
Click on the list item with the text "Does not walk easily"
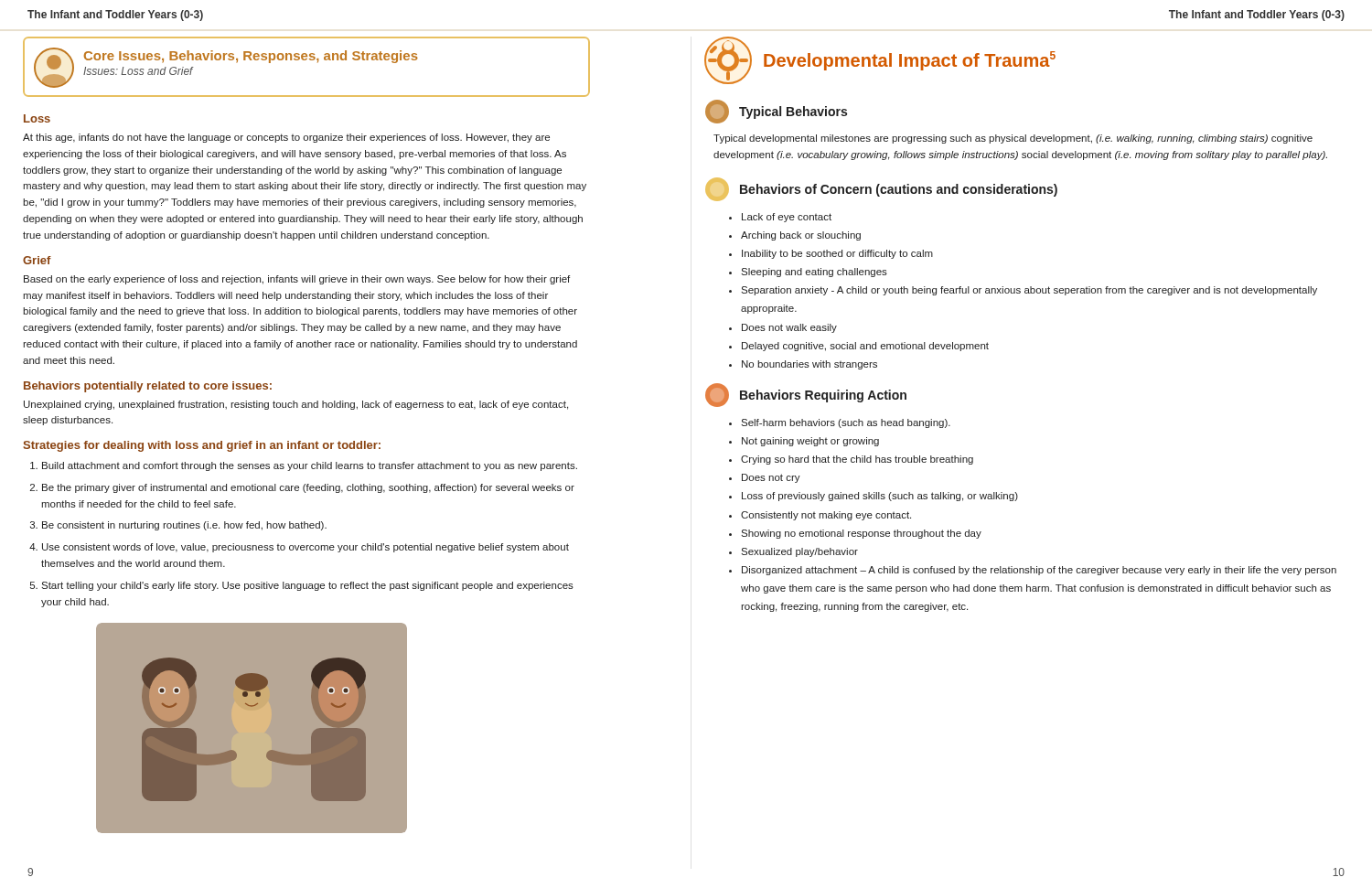(789, 327)
